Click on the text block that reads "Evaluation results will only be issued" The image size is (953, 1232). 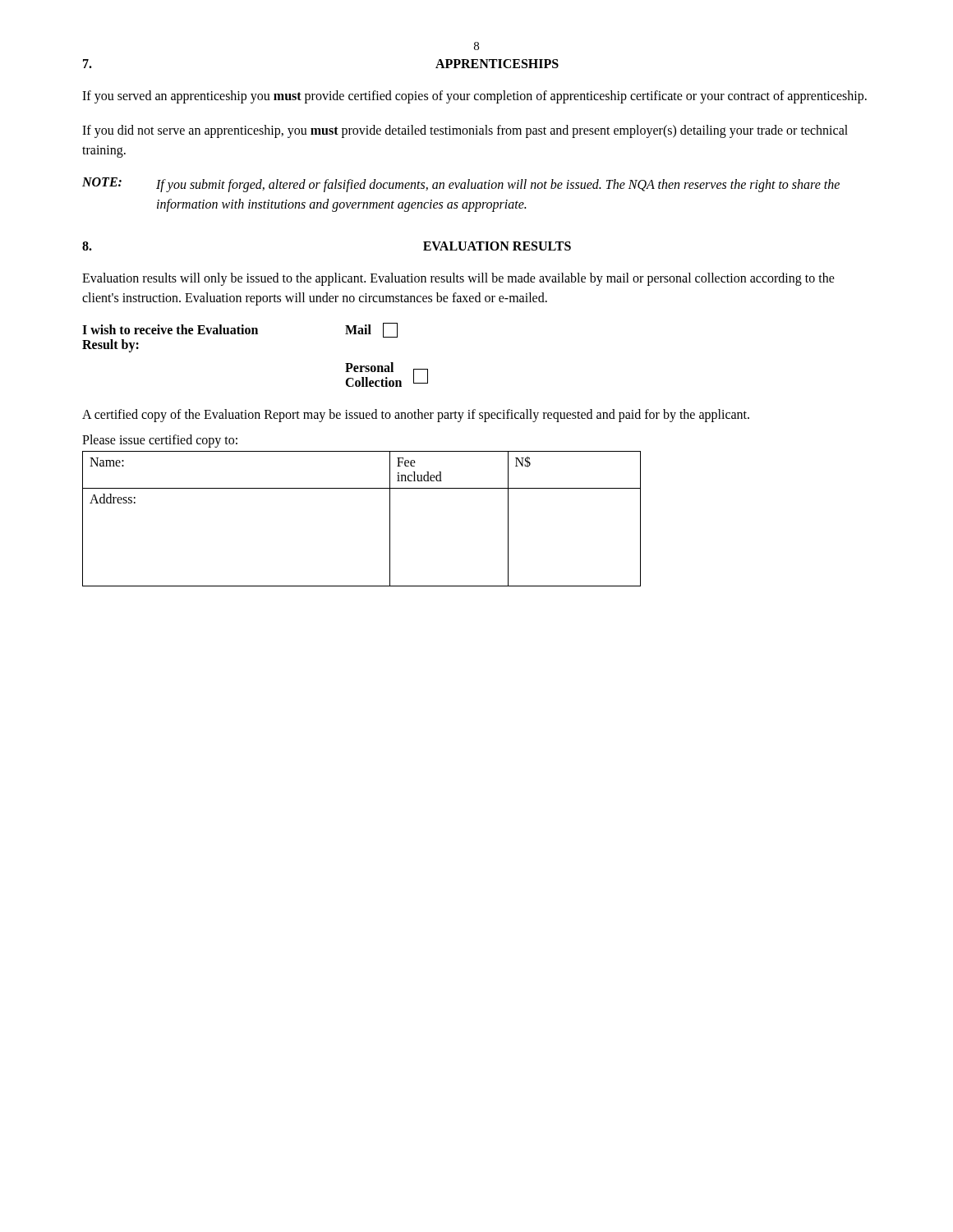click(x=458, y=288)
